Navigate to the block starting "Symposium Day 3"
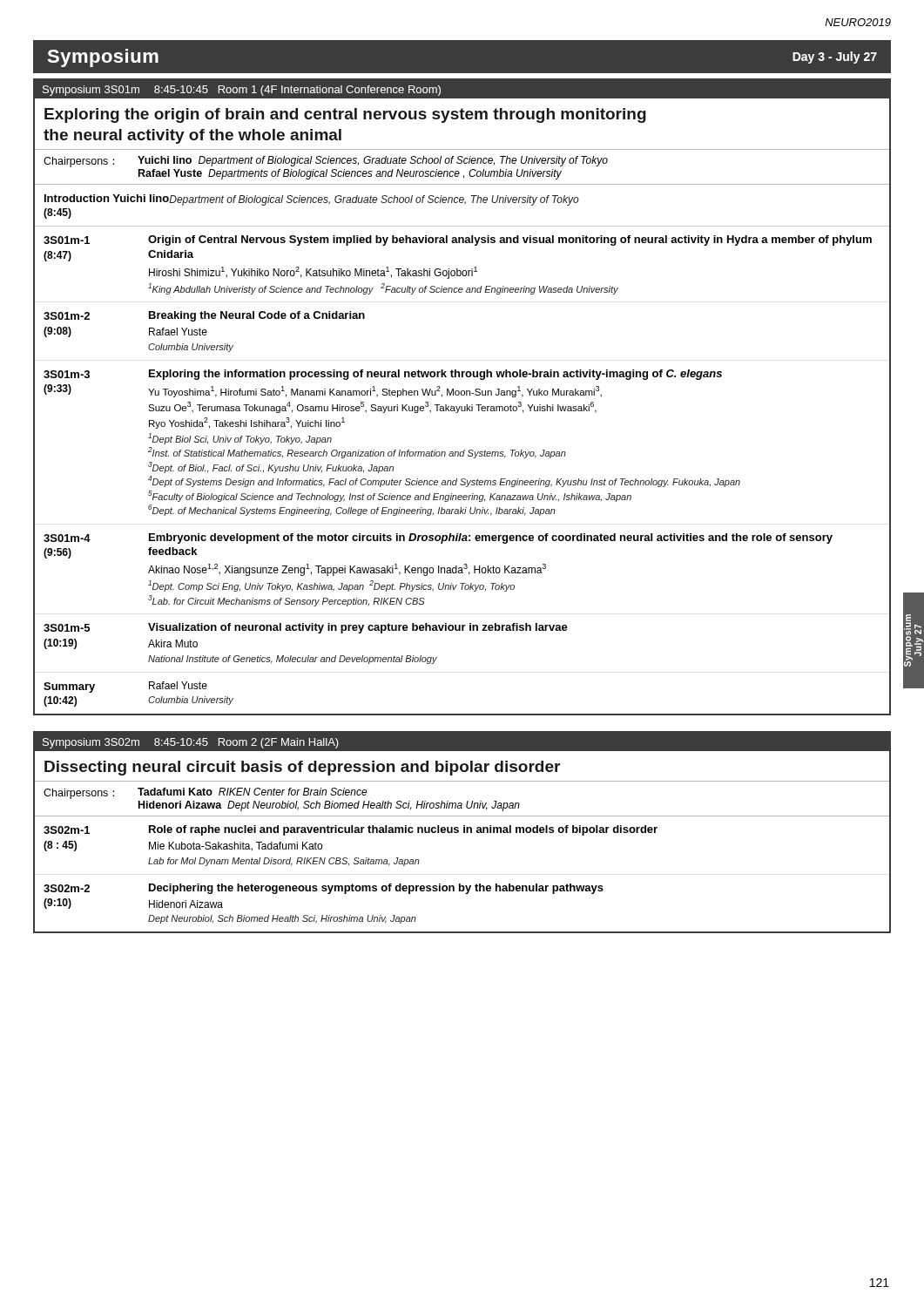 point(109,58)
